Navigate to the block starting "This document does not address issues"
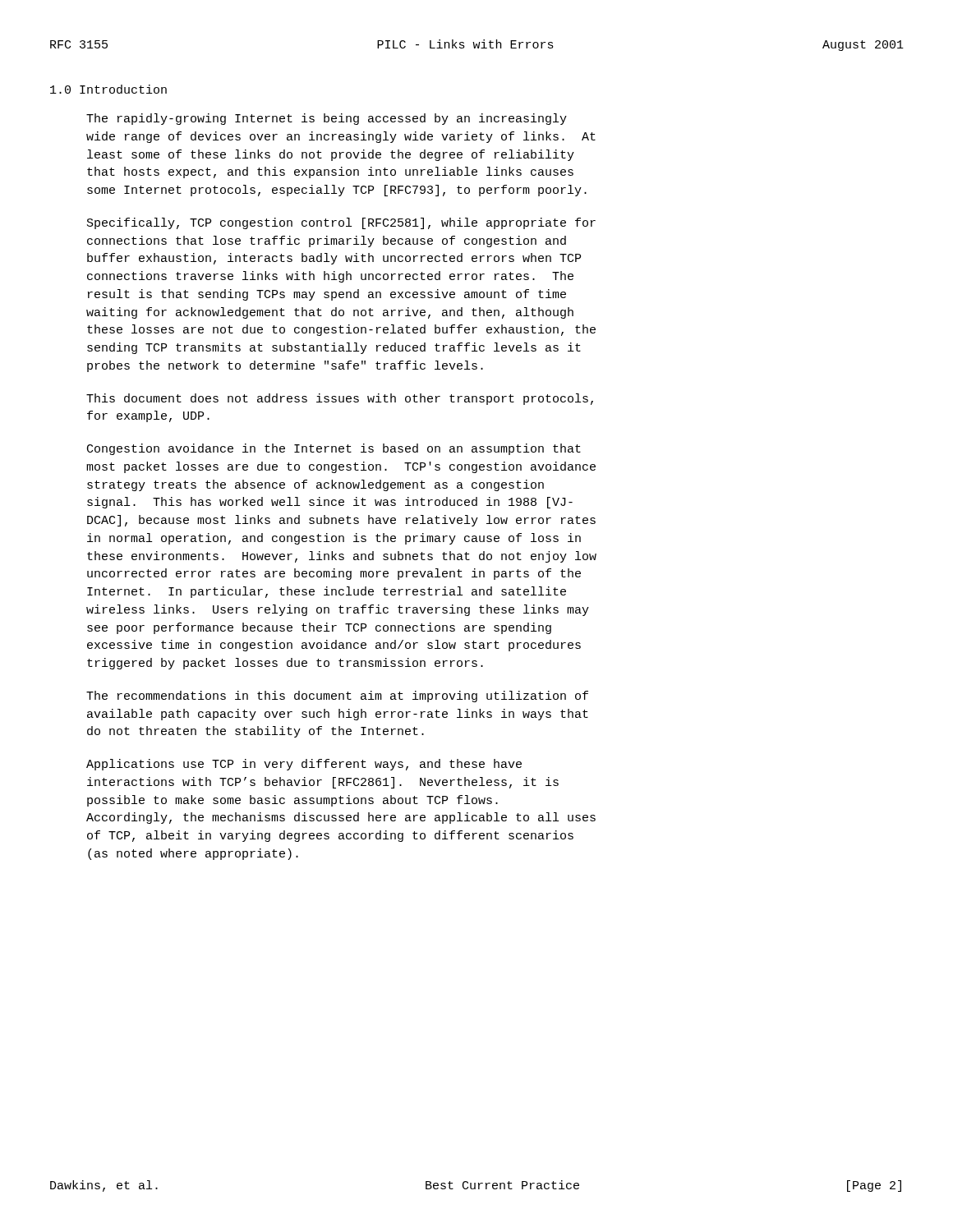The width and height of the screenshot is (953, 1232). (x=341, y=408)
